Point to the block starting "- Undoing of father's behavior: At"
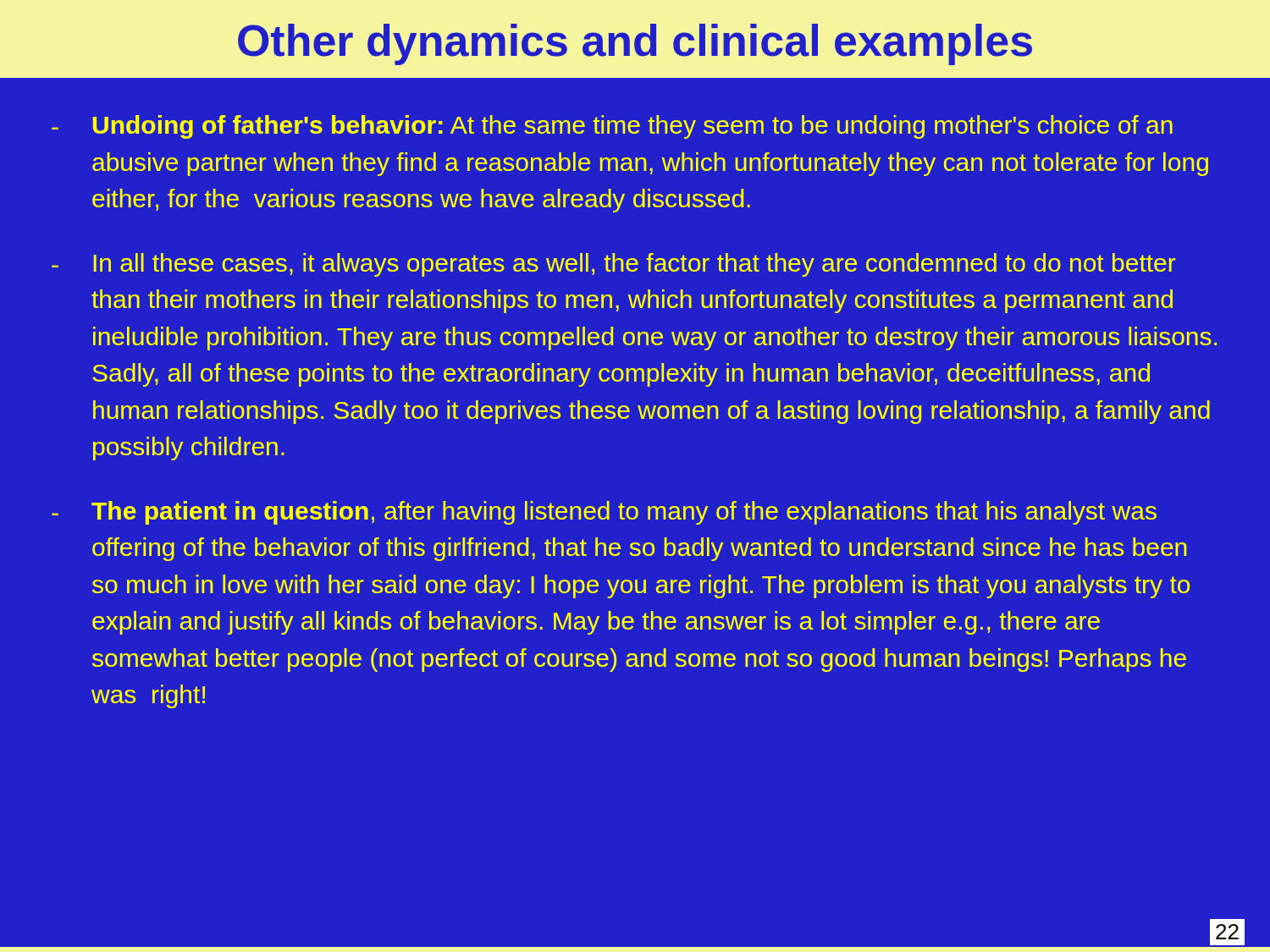This screenshot has height=952, width=1270. pyautogui.click(x=635, y=162)
